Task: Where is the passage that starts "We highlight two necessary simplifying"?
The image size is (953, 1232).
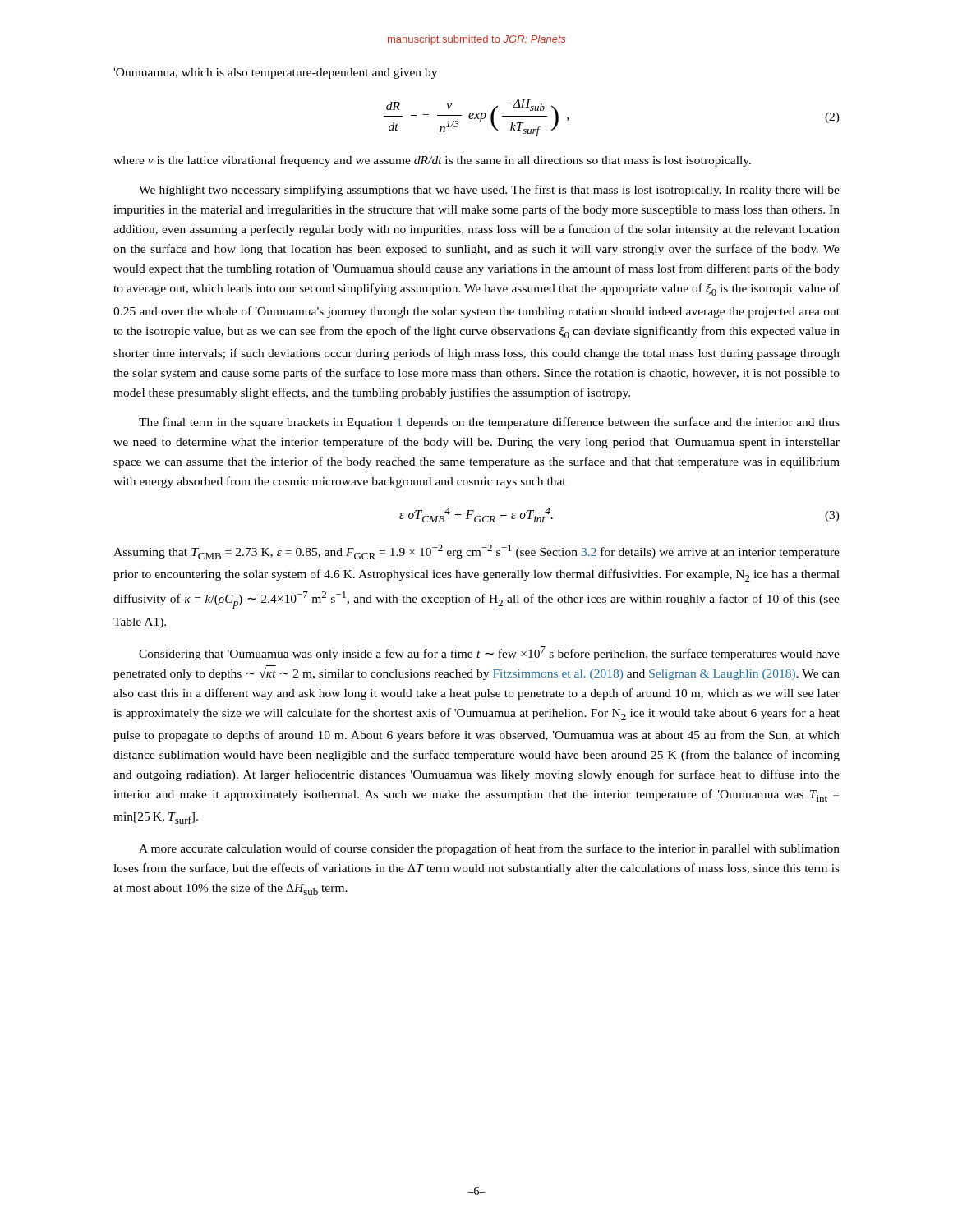Action: (476, 291)
